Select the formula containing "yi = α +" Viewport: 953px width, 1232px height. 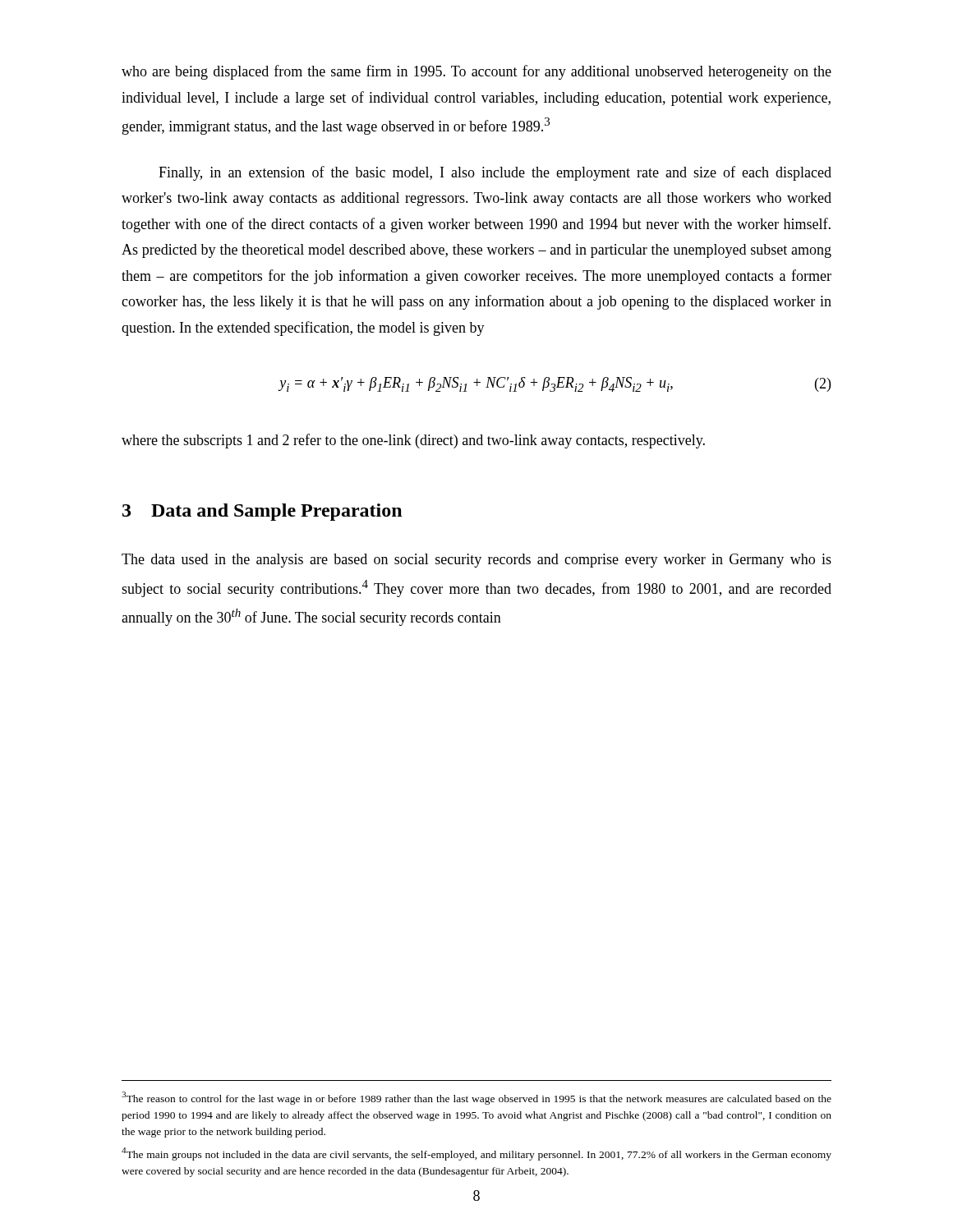click(x=556, y=384)
